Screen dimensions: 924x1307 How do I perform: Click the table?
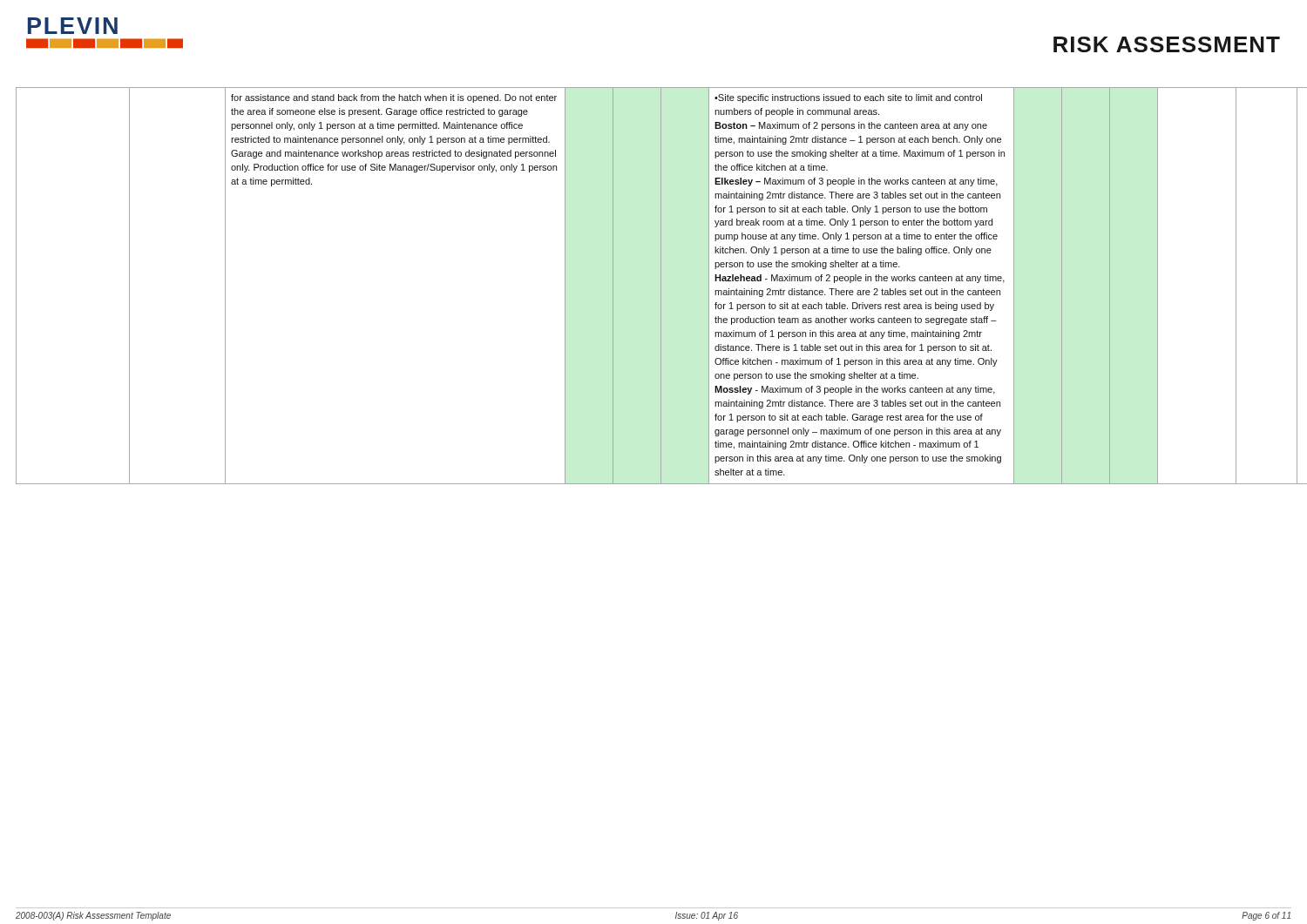[x=654, y=492]
